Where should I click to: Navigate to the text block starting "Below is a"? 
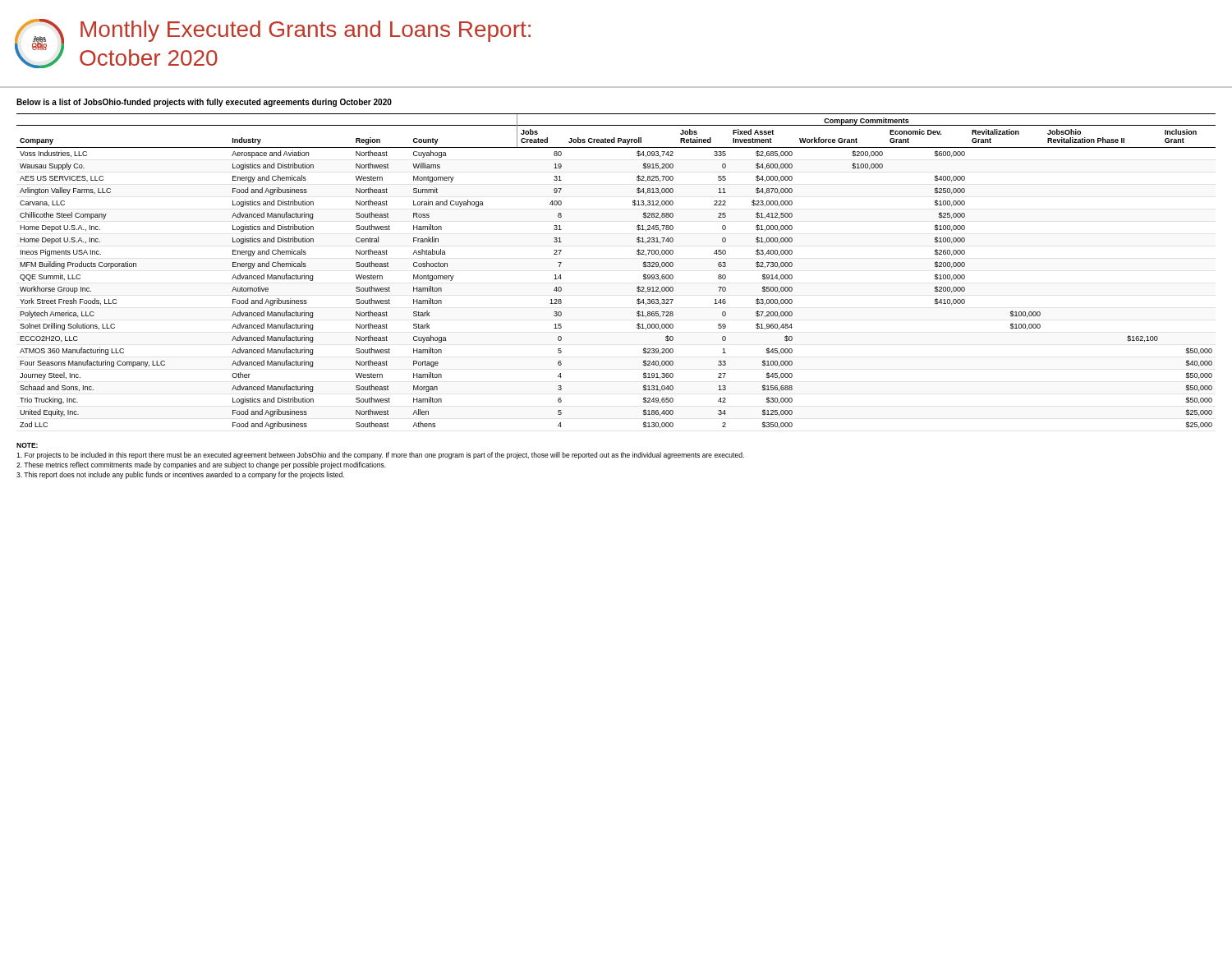(204, 102)
